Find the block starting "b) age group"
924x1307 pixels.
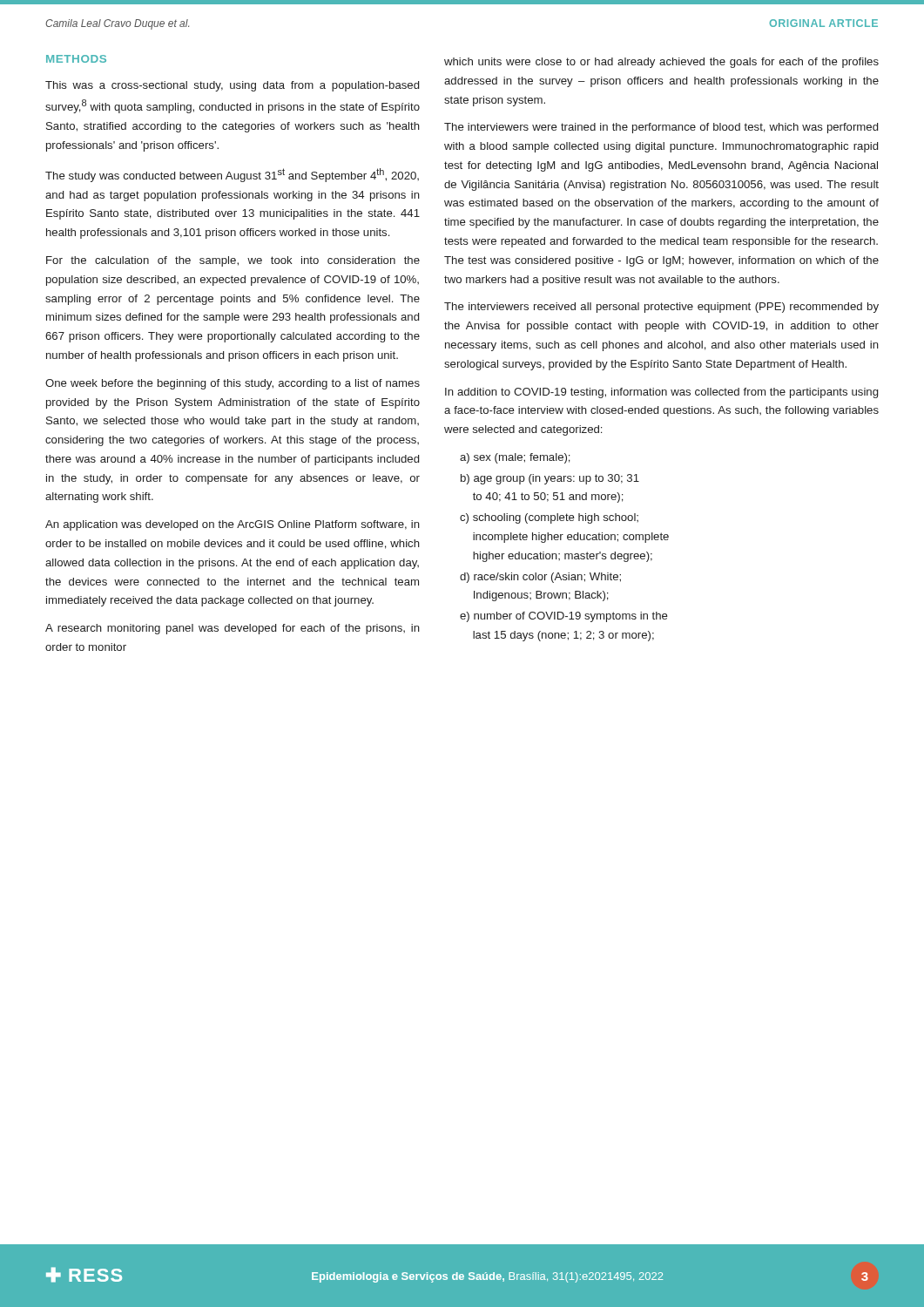click(550, 487)
